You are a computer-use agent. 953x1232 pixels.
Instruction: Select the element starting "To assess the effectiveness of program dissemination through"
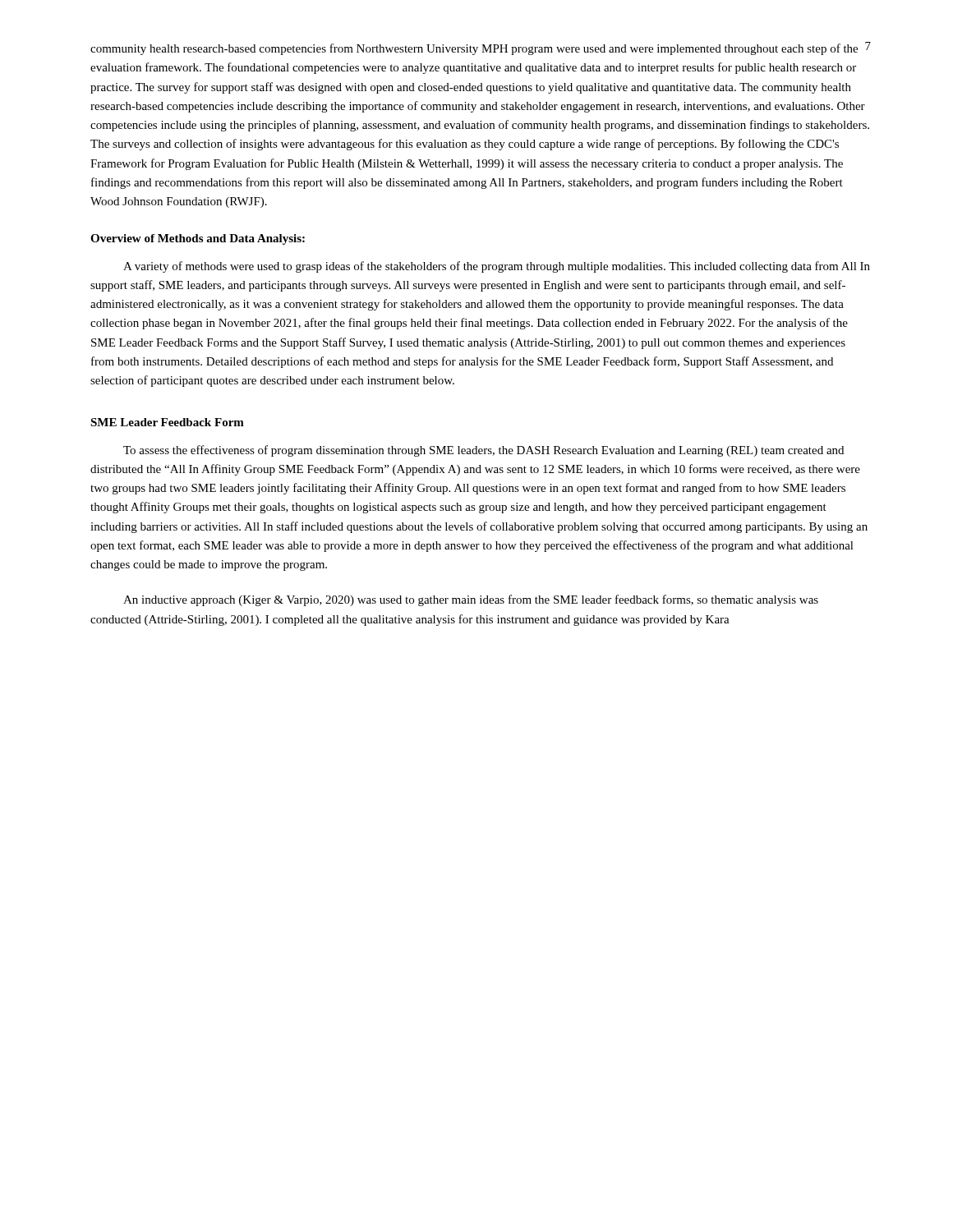(479, 507)
